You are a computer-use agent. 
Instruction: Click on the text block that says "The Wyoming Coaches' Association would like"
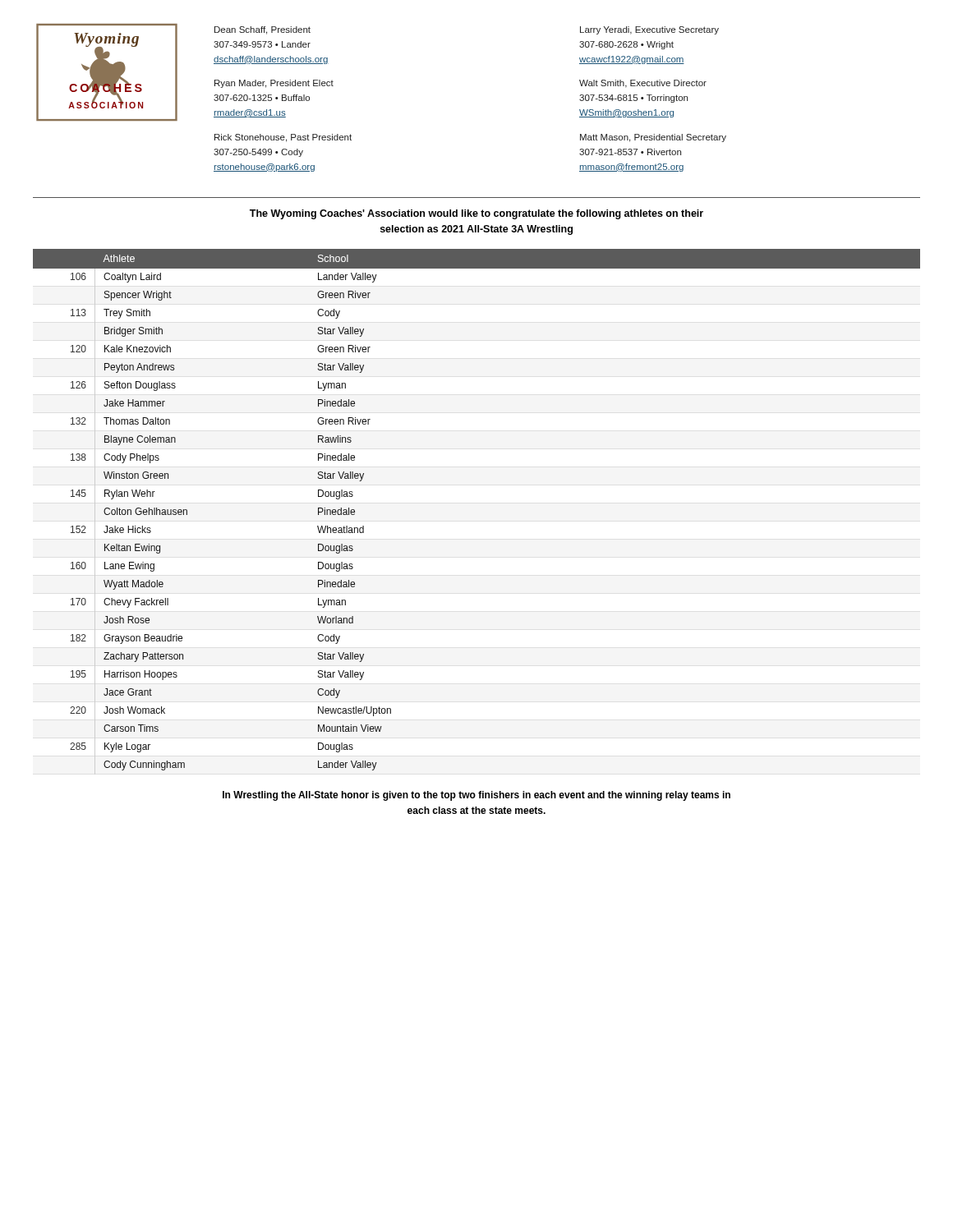[476, 222]
